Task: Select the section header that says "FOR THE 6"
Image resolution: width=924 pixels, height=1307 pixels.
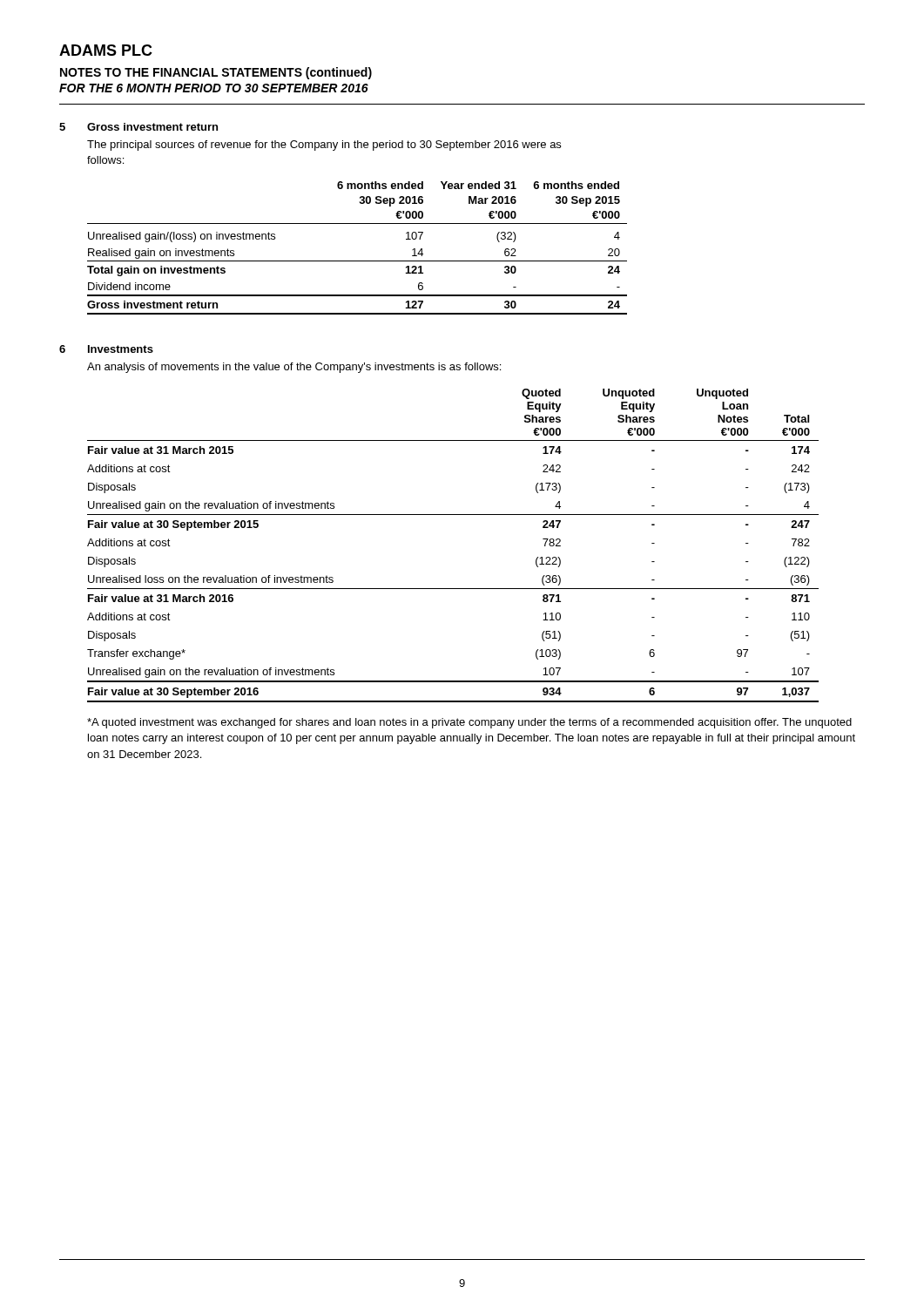Action: click(x=214, y=88)
